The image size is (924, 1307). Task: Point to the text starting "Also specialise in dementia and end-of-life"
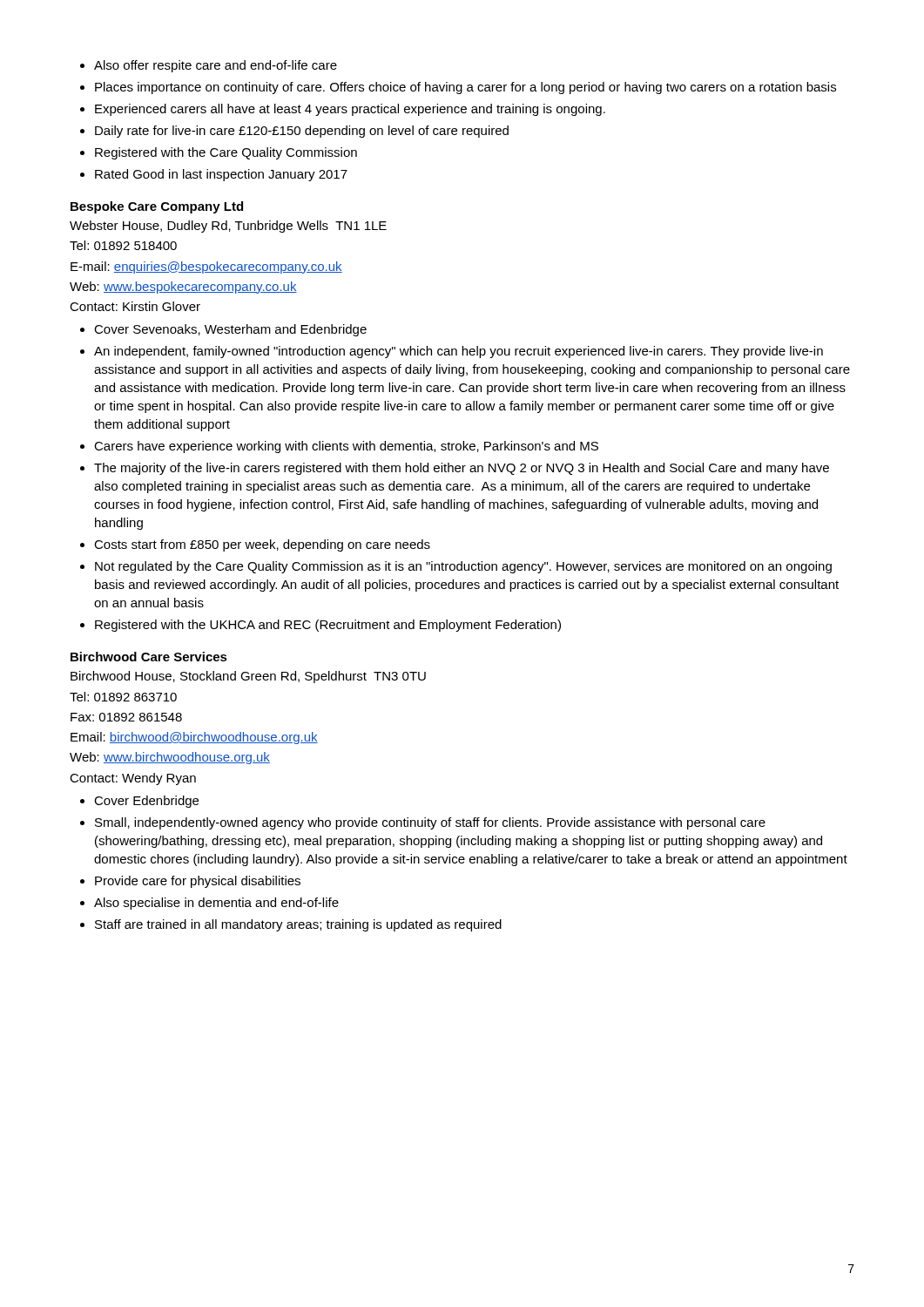216,904
